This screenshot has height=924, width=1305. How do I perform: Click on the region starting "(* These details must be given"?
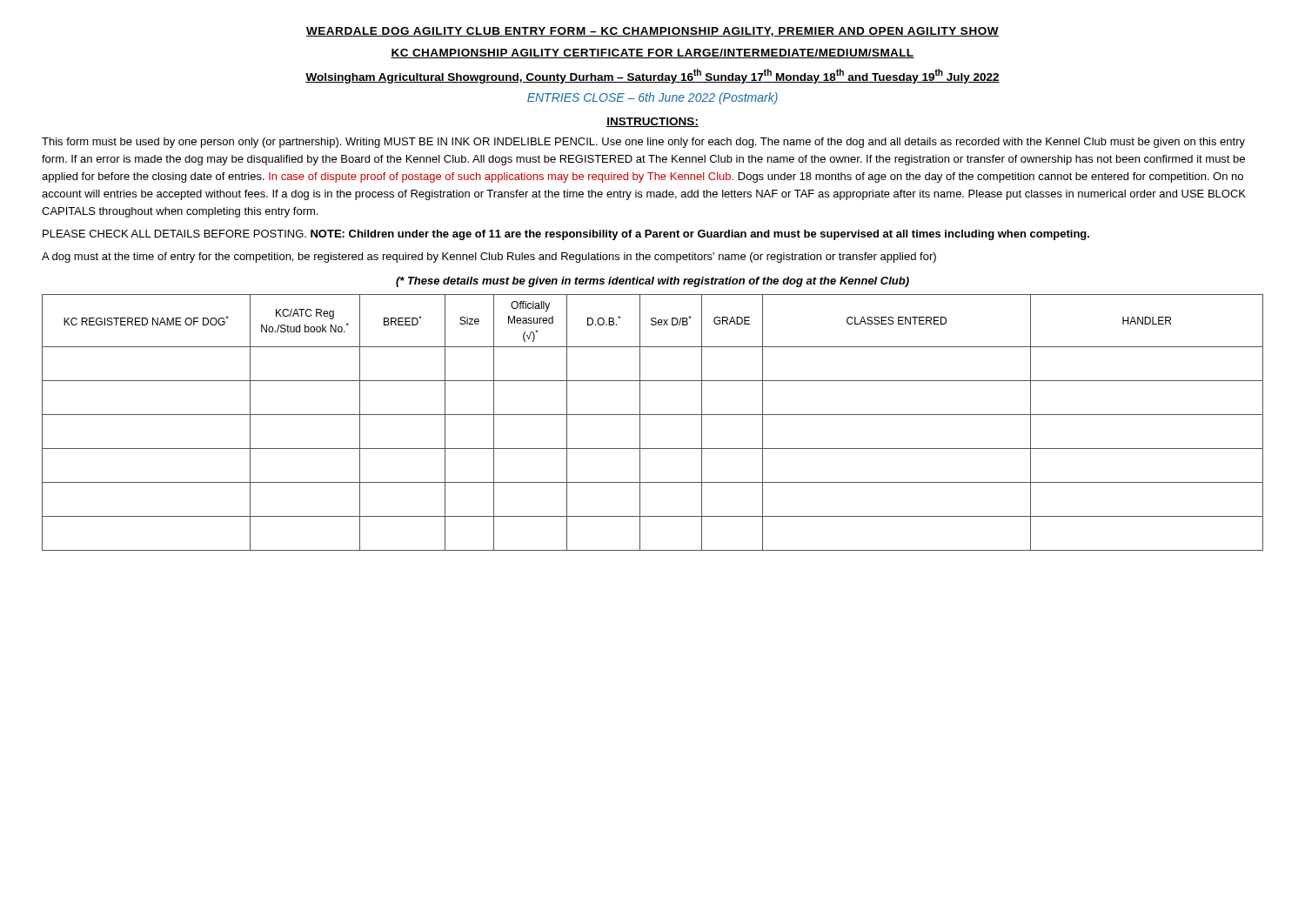tap(652, 281)
